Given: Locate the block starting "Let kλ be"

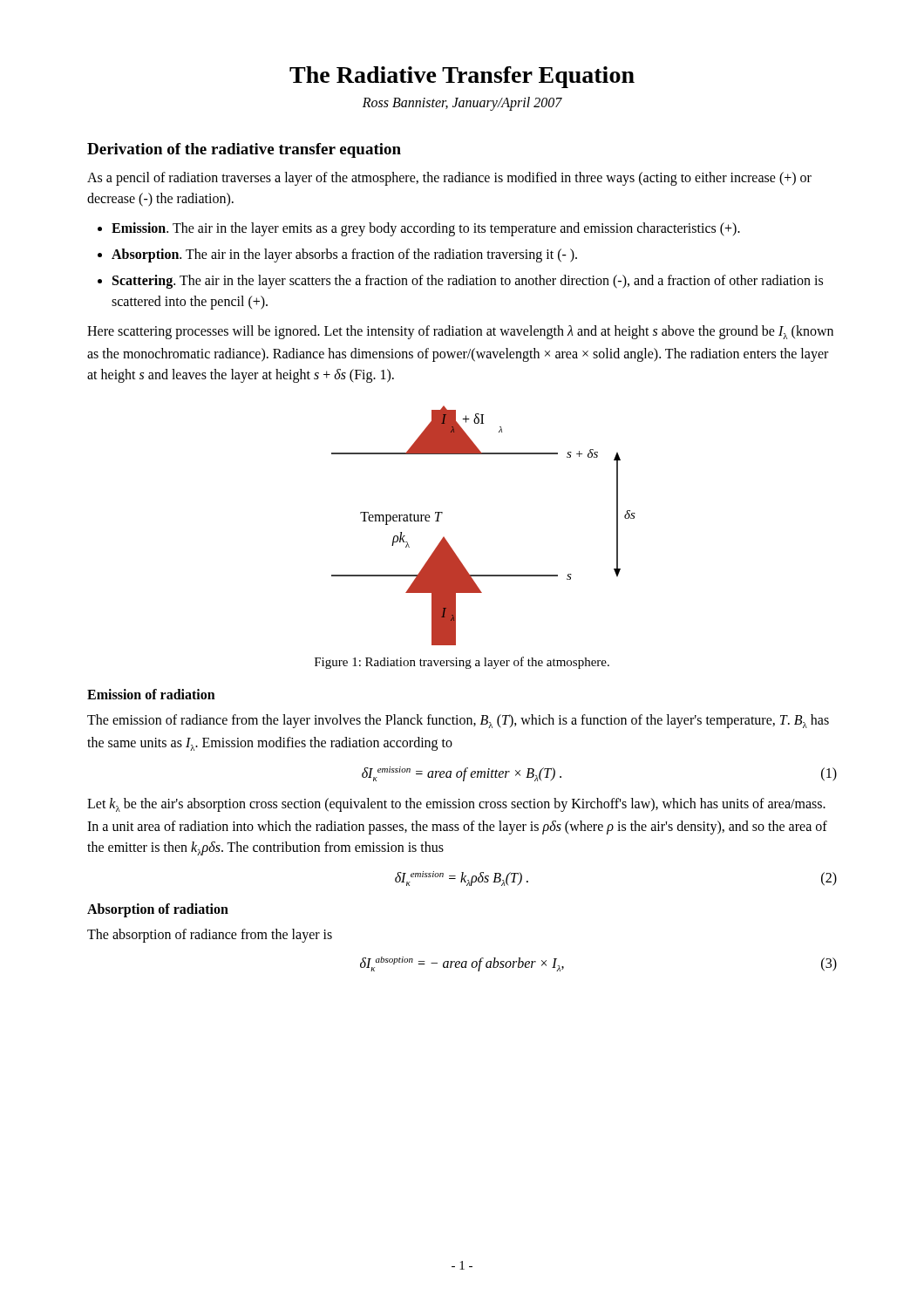Looking at the screenshot, I should coord(462,826).
